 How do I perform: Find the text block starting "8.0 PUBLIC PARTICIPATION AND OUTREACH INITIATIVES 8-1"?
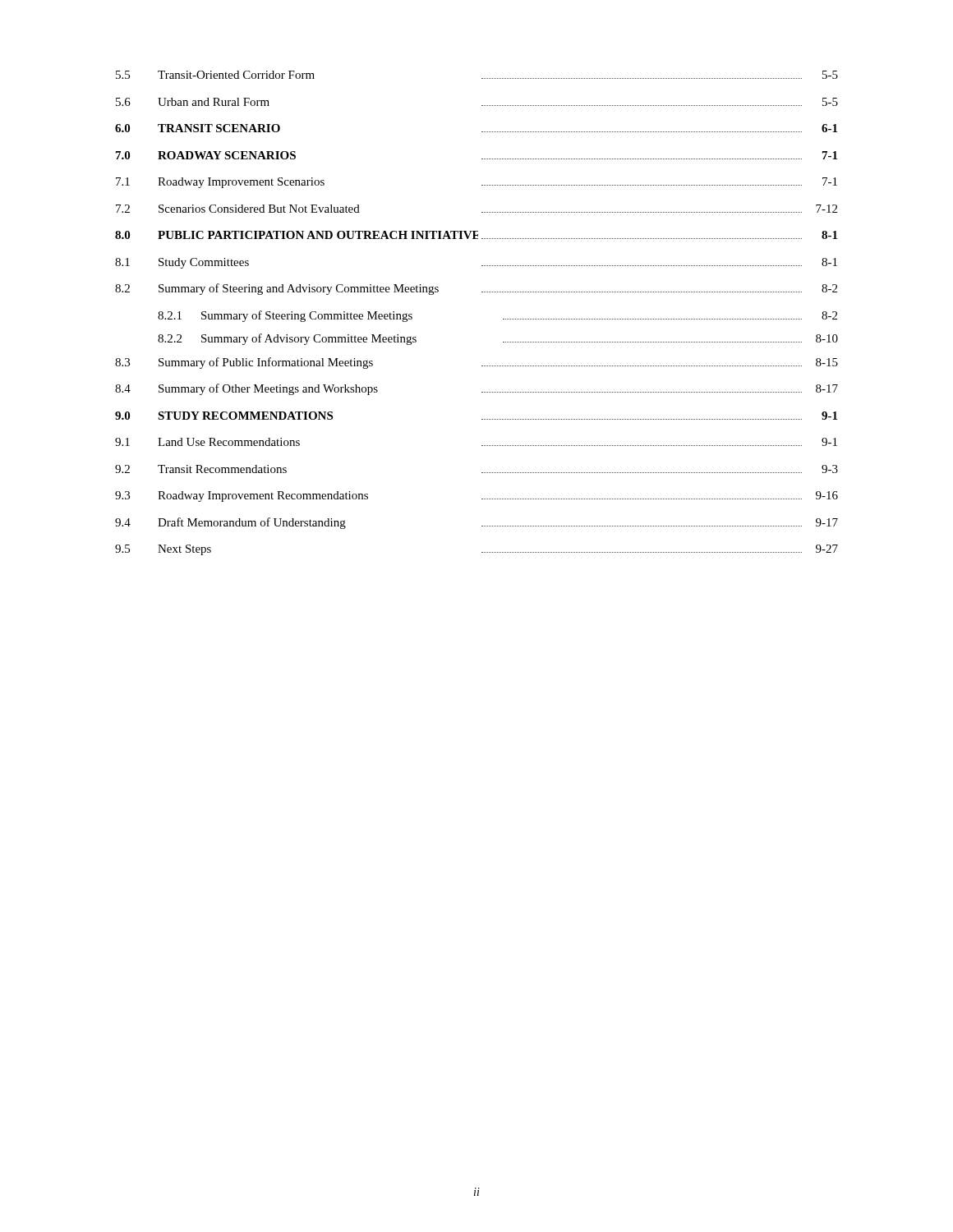click(476, 235)
